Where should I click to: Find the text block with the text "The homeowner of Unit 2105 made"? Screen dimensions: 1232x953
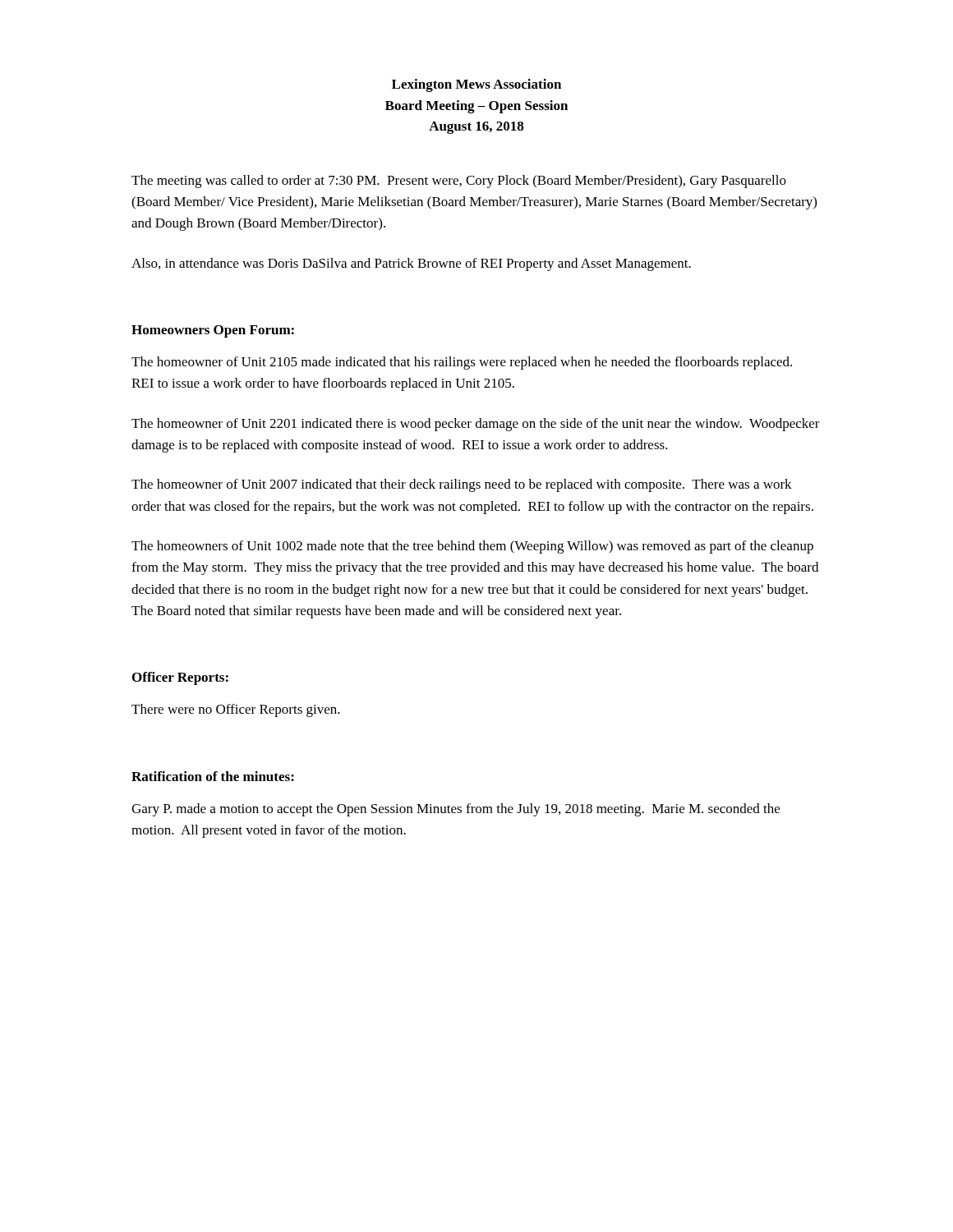464,372
